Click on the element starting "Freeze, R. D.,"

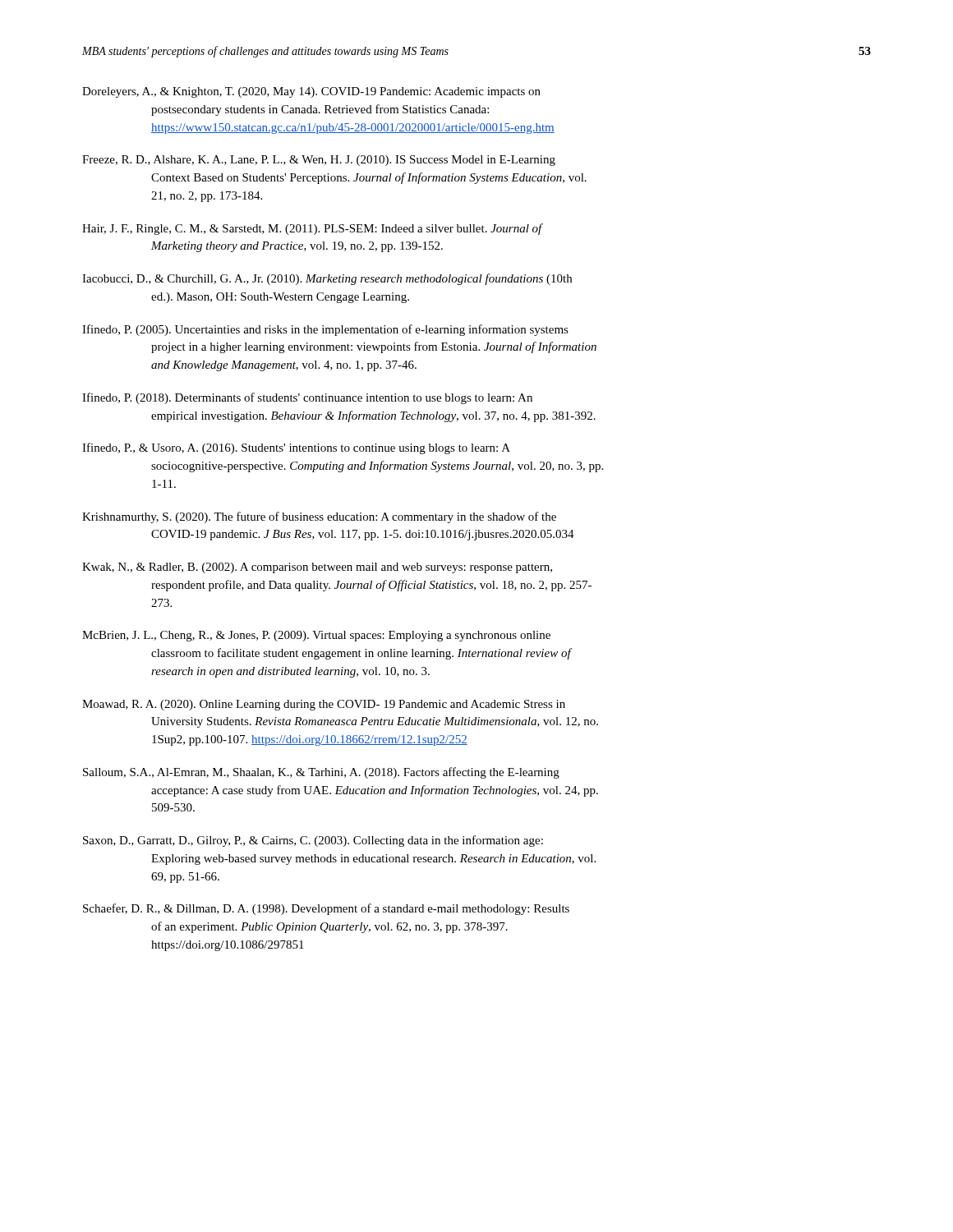click(335, 177)
